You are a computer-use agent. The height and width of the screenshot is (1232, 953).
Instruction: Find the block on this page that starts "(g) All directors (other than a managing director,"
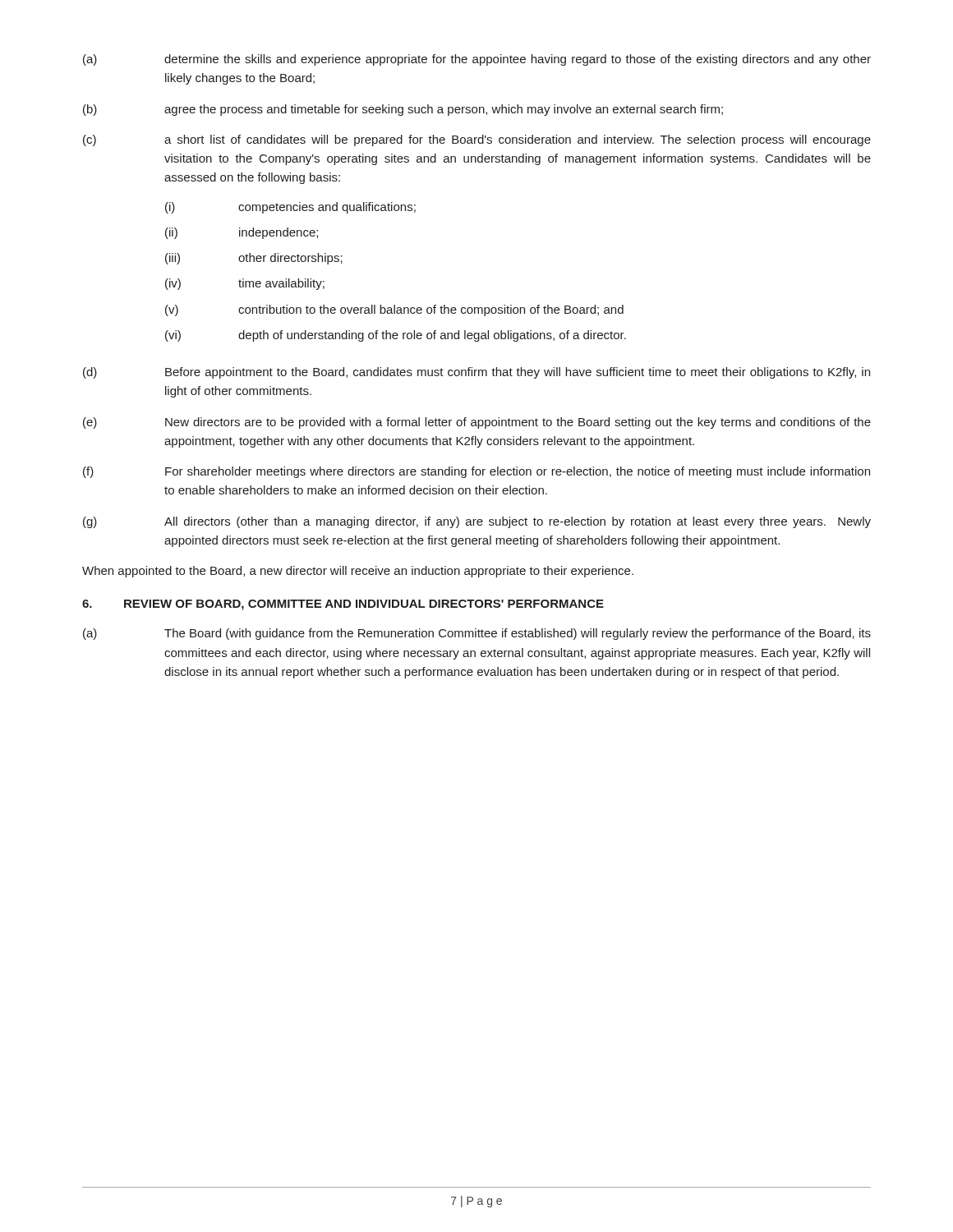click(x=476, y=530)
